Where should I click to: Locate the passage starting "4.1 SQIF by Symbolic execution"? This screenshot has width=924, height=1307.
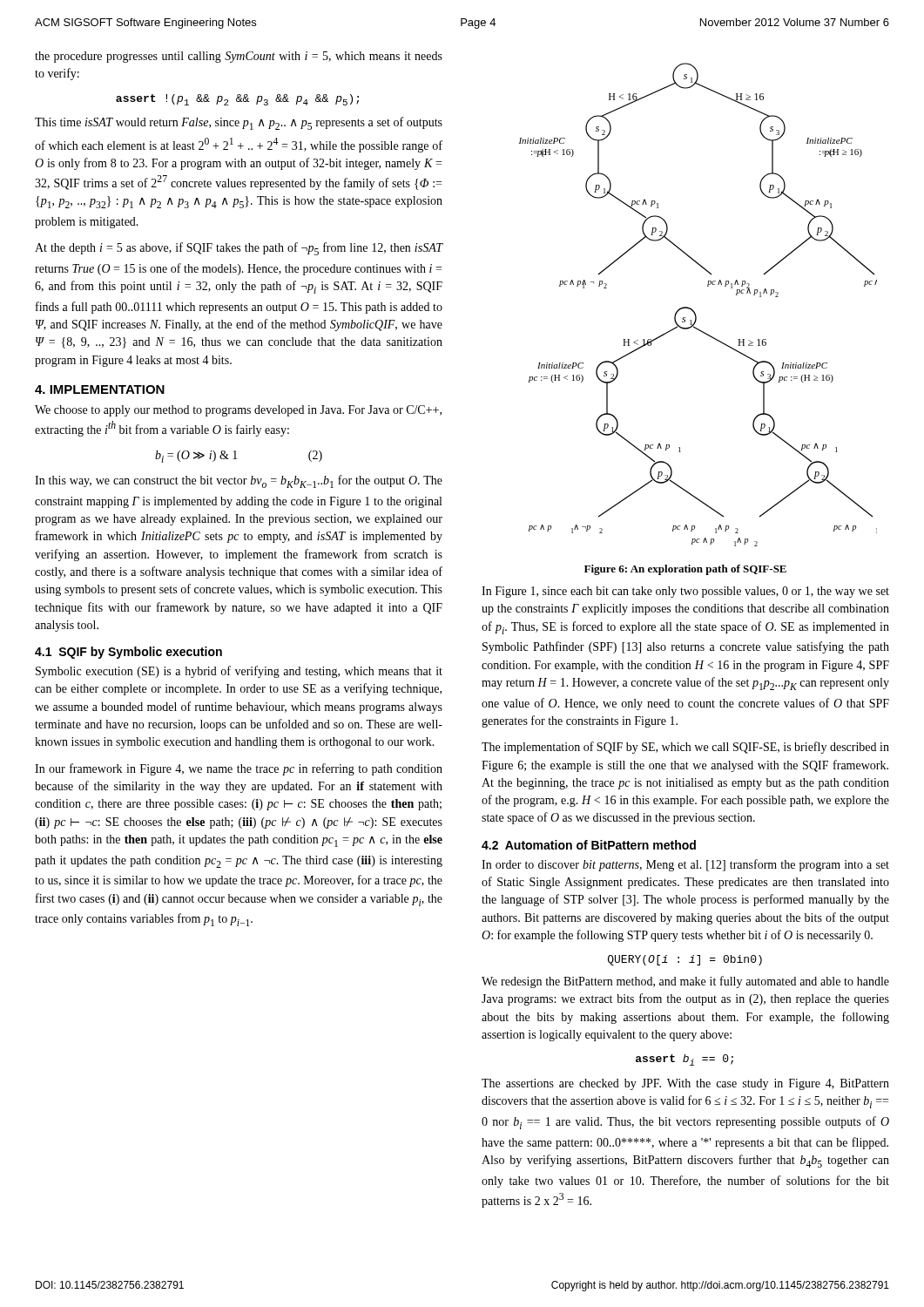tap(129, 652)
